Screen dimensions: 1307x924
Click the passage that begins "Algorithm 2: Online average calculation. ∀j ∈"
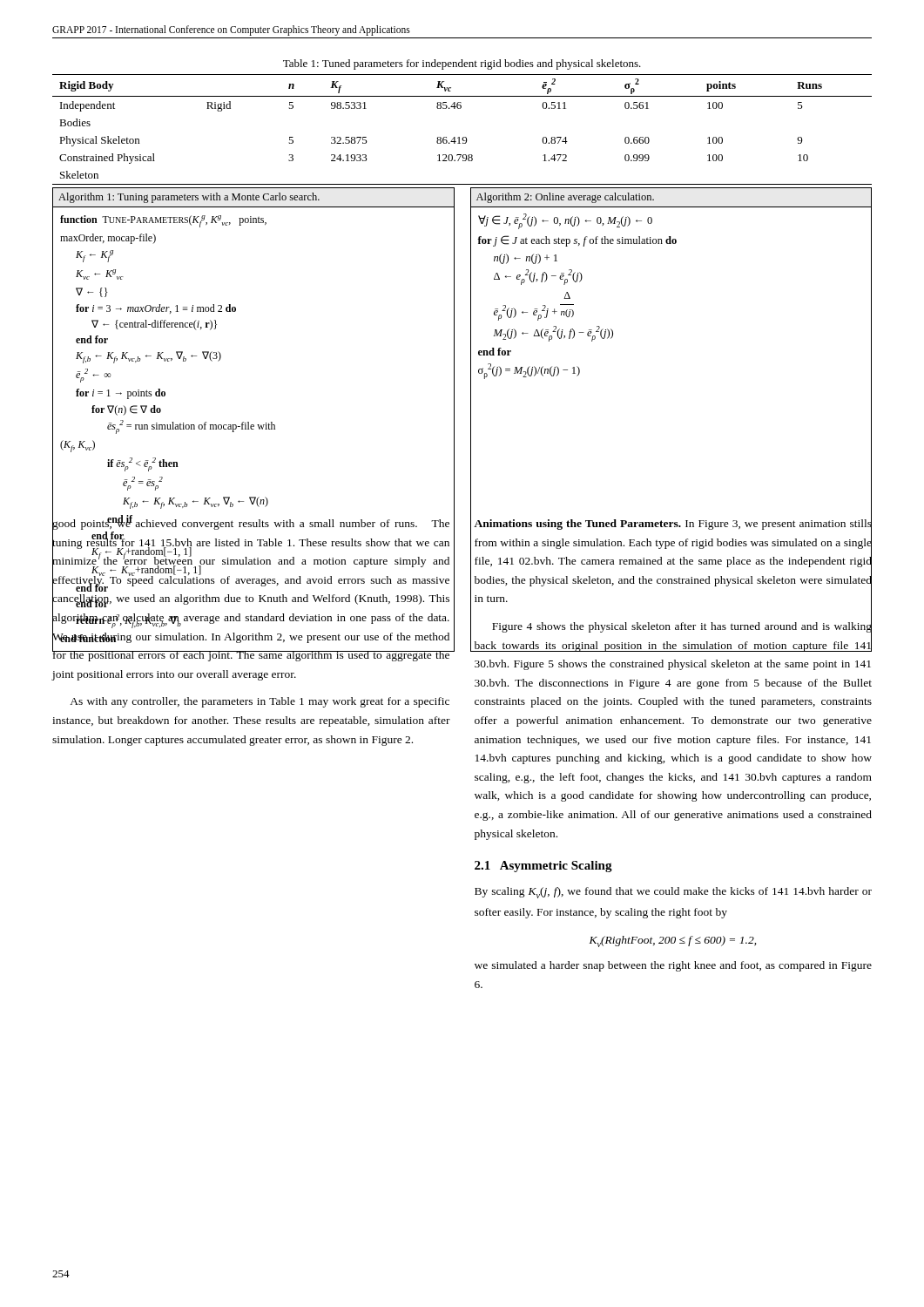click(671, 287)
